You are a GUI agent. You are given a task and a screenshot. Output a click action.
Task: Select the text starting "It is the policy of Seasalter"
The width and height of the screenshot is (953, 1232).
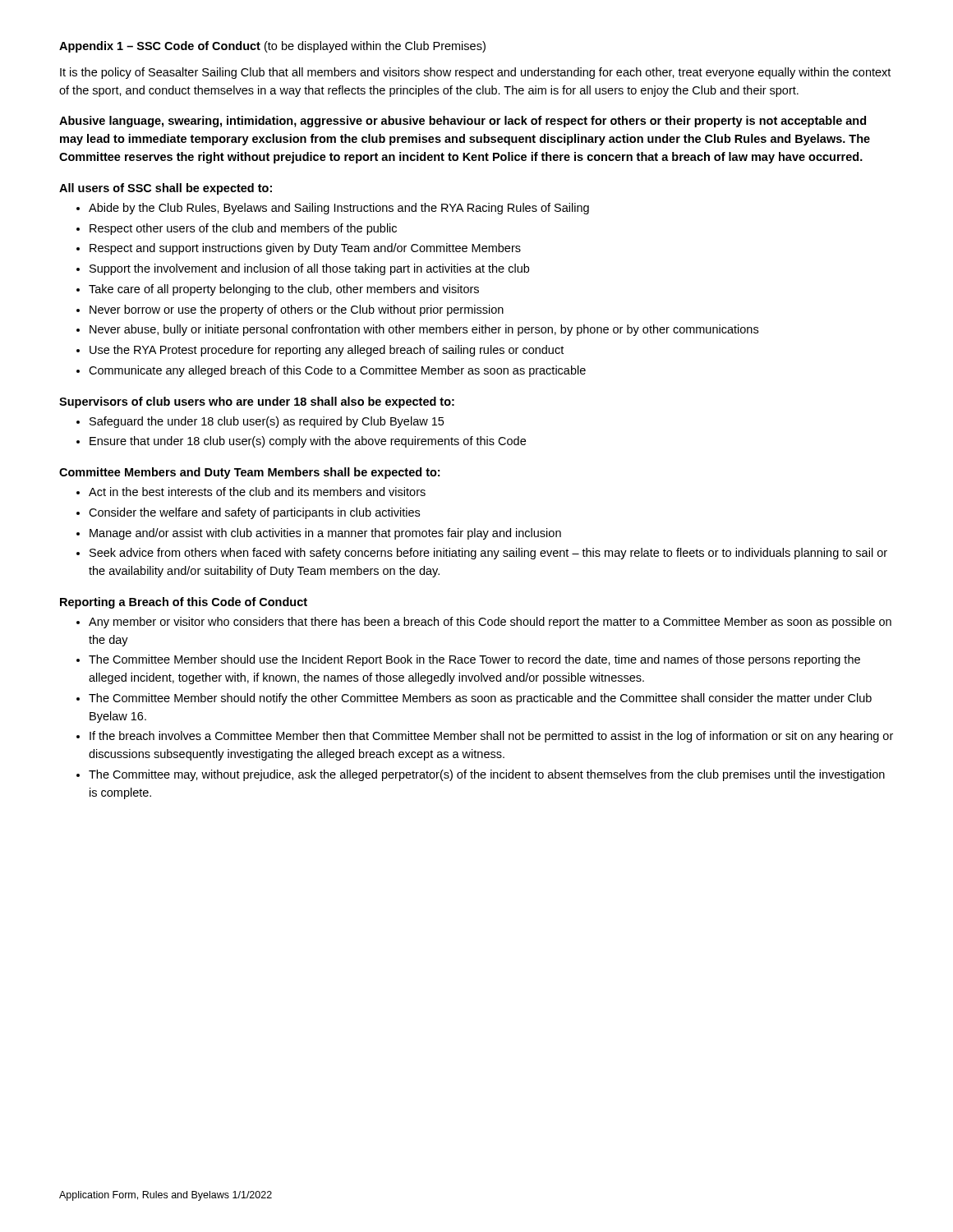click(x=475, y=81)
